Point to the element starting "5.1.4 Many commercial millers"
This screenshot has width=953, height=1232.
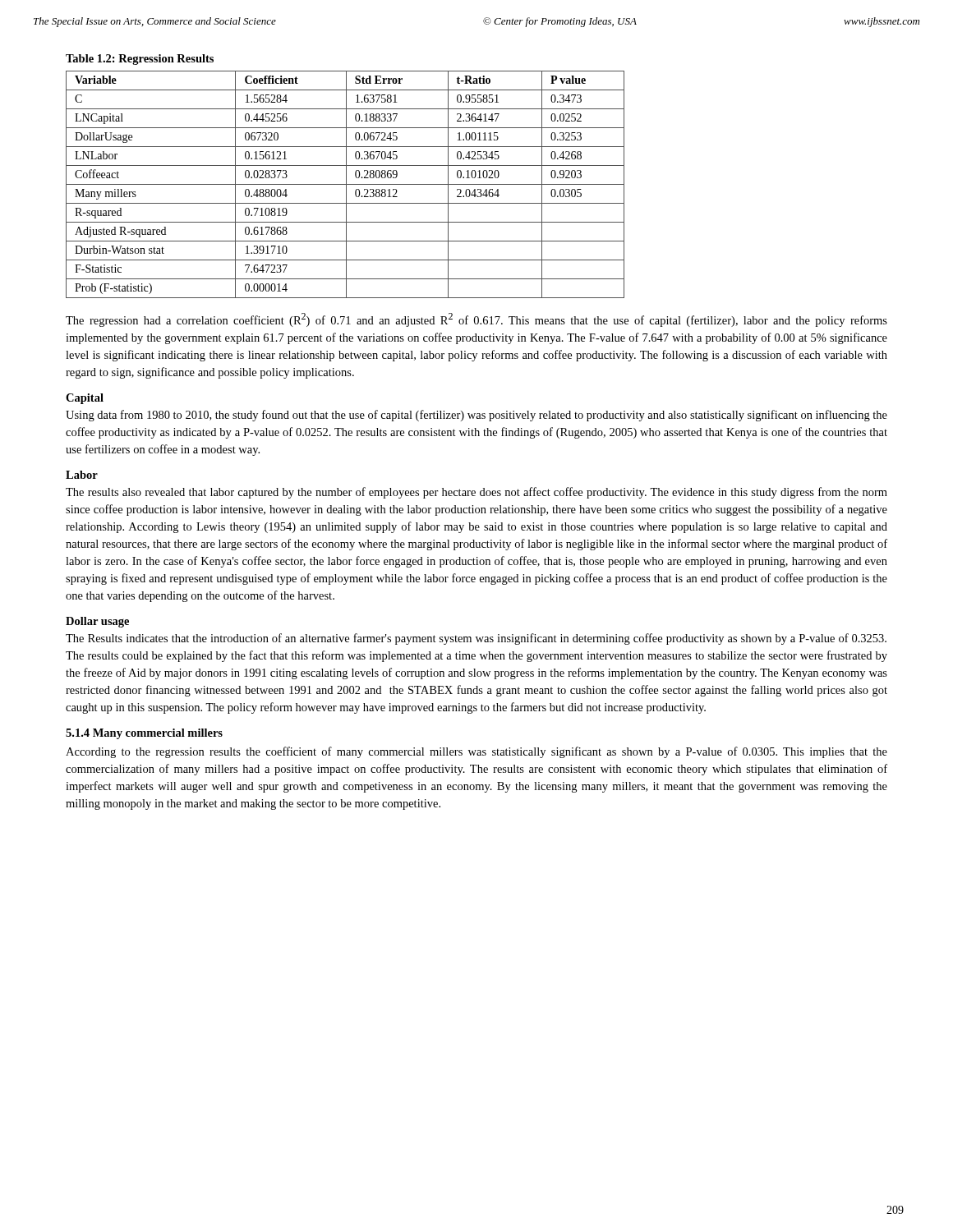[144, 733]
